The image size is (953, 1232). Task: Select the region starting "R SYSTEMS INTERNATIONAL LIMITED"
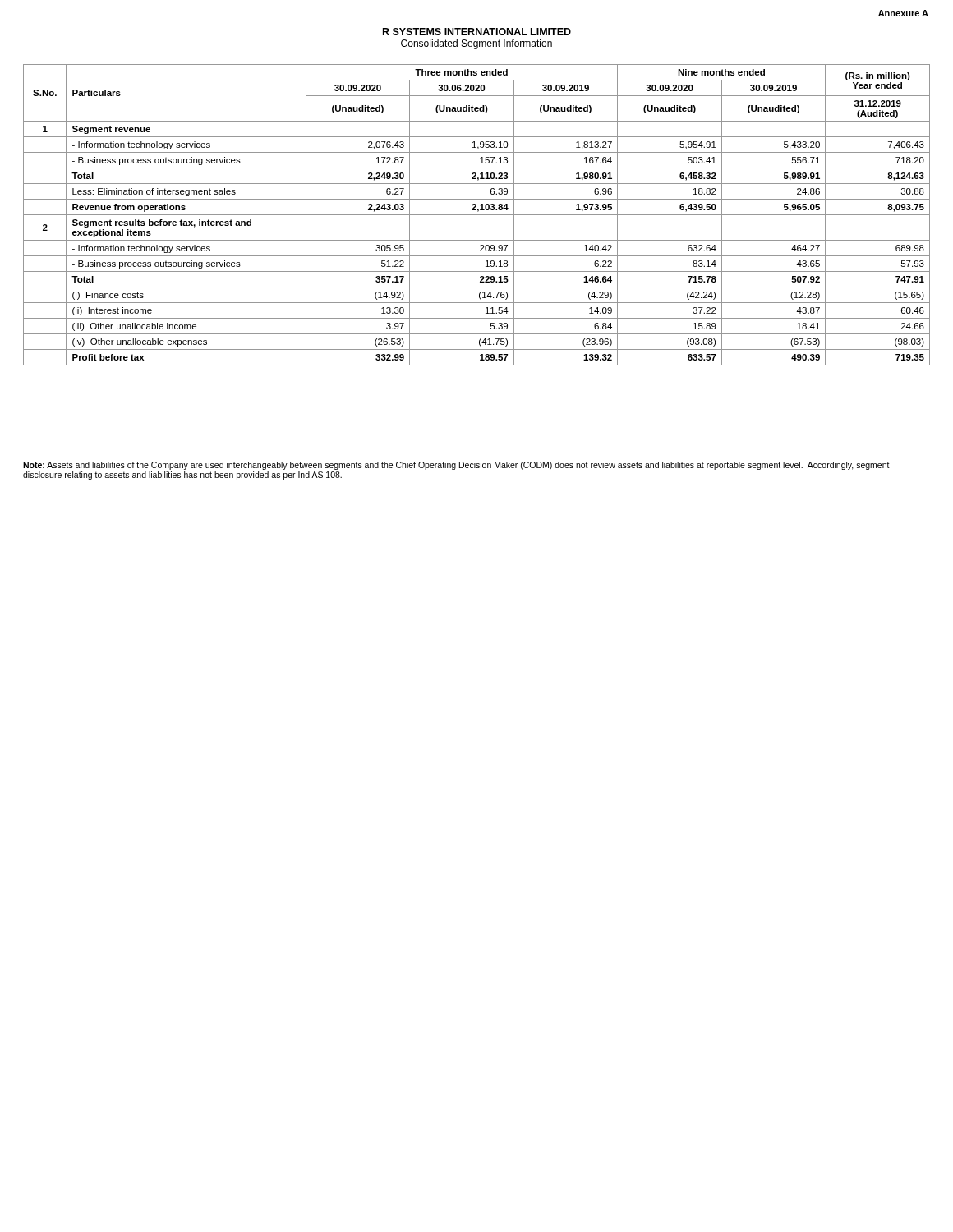(476, 38)
